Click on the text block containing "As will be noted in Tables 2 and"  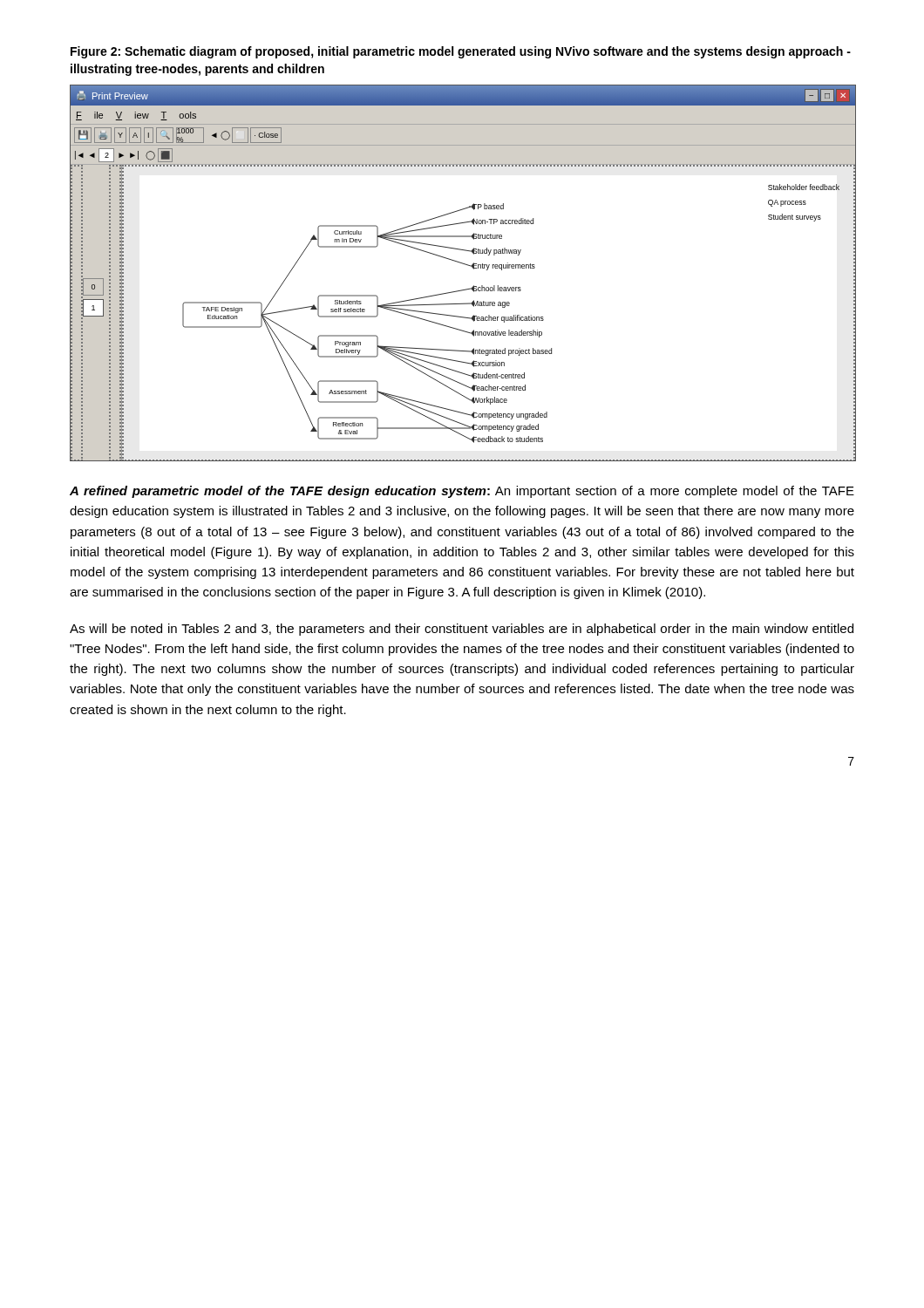462,669
